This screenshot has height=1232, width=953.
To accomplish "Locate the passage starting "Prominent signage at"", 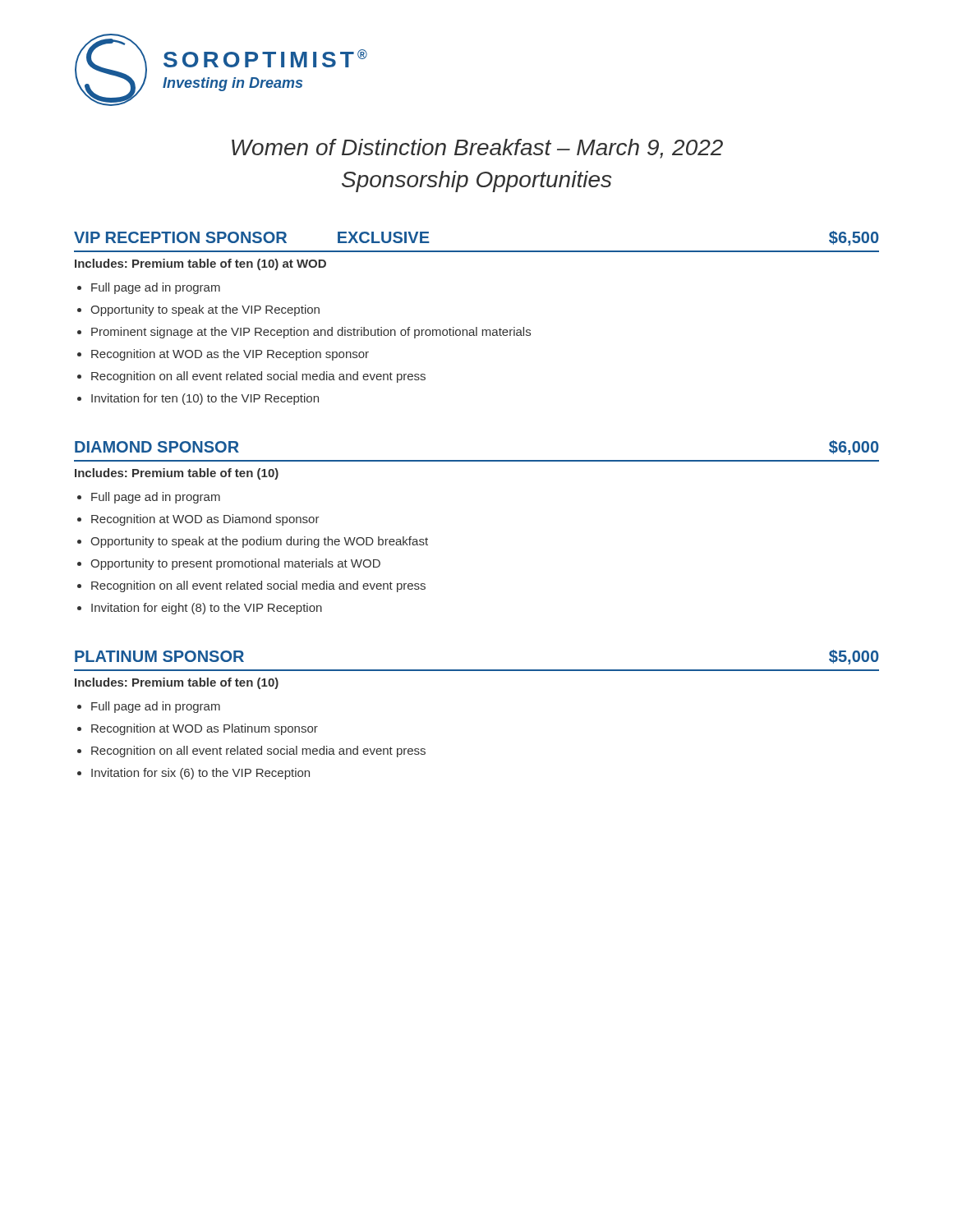I will click(x=485, y=332).
